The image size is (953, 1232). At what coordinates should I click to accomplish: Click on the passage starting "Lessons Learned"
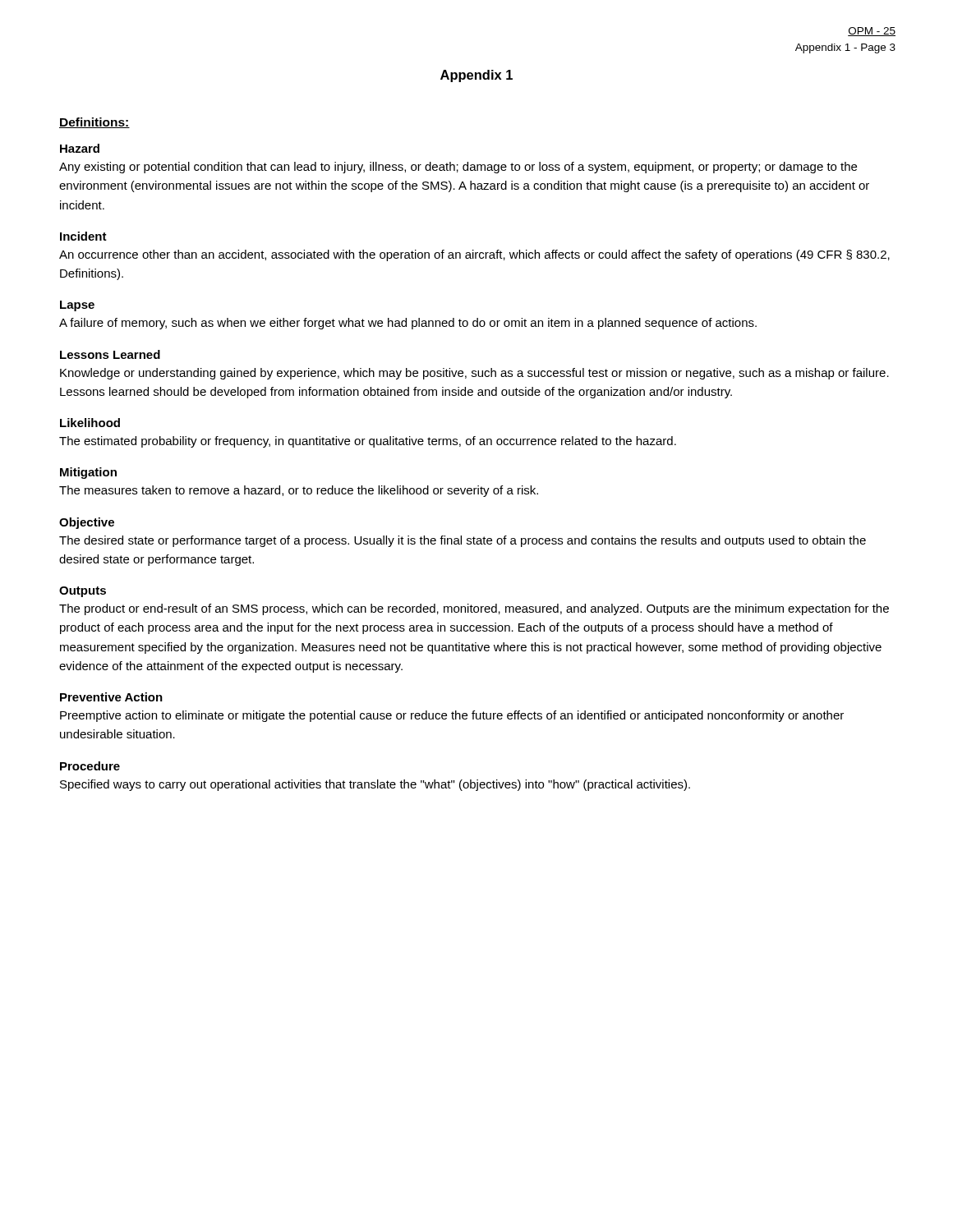click(x=110, y=354)
